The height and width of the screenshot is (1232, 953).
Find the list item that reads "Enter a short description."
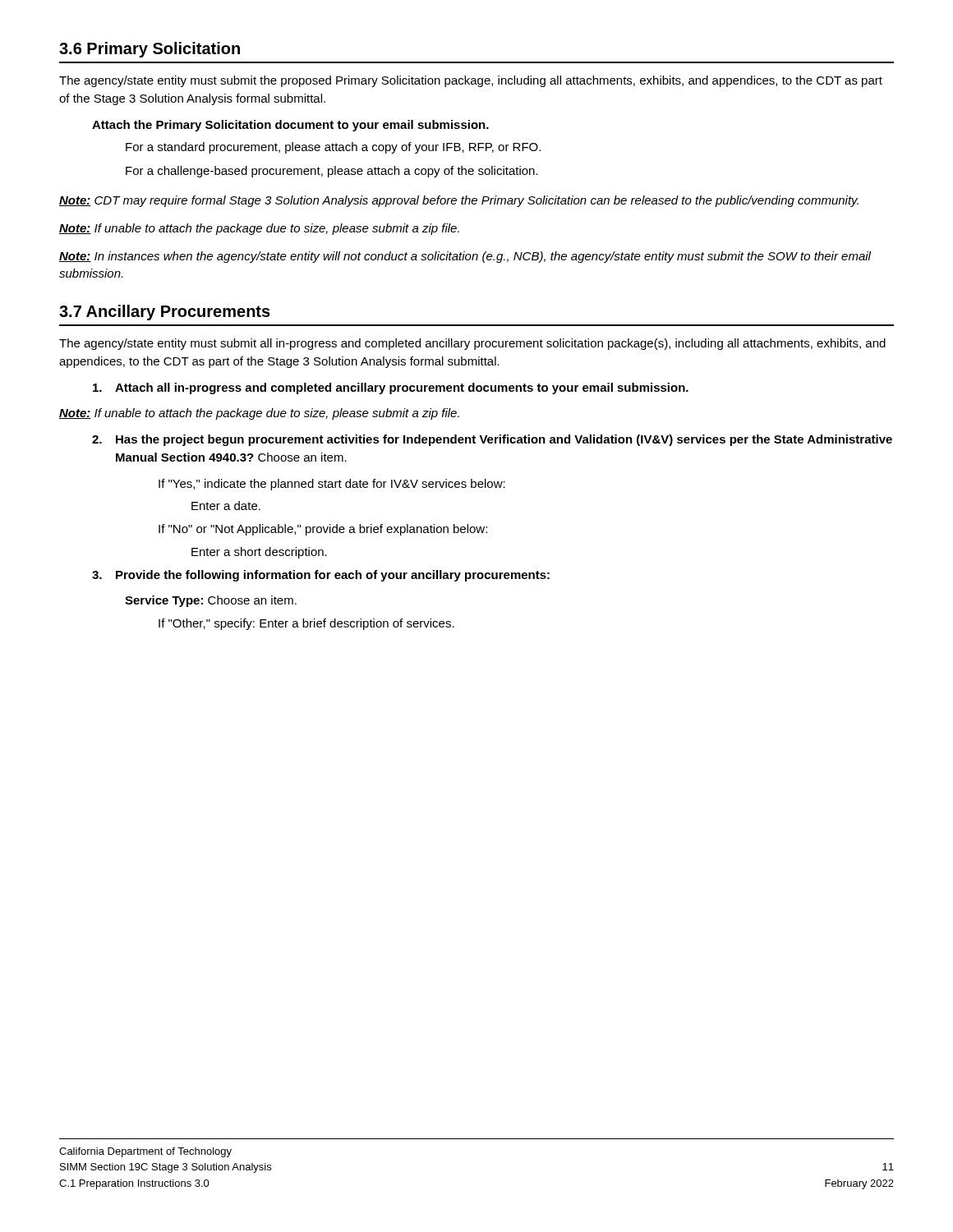pyautogui.click(x=259, y=551)
